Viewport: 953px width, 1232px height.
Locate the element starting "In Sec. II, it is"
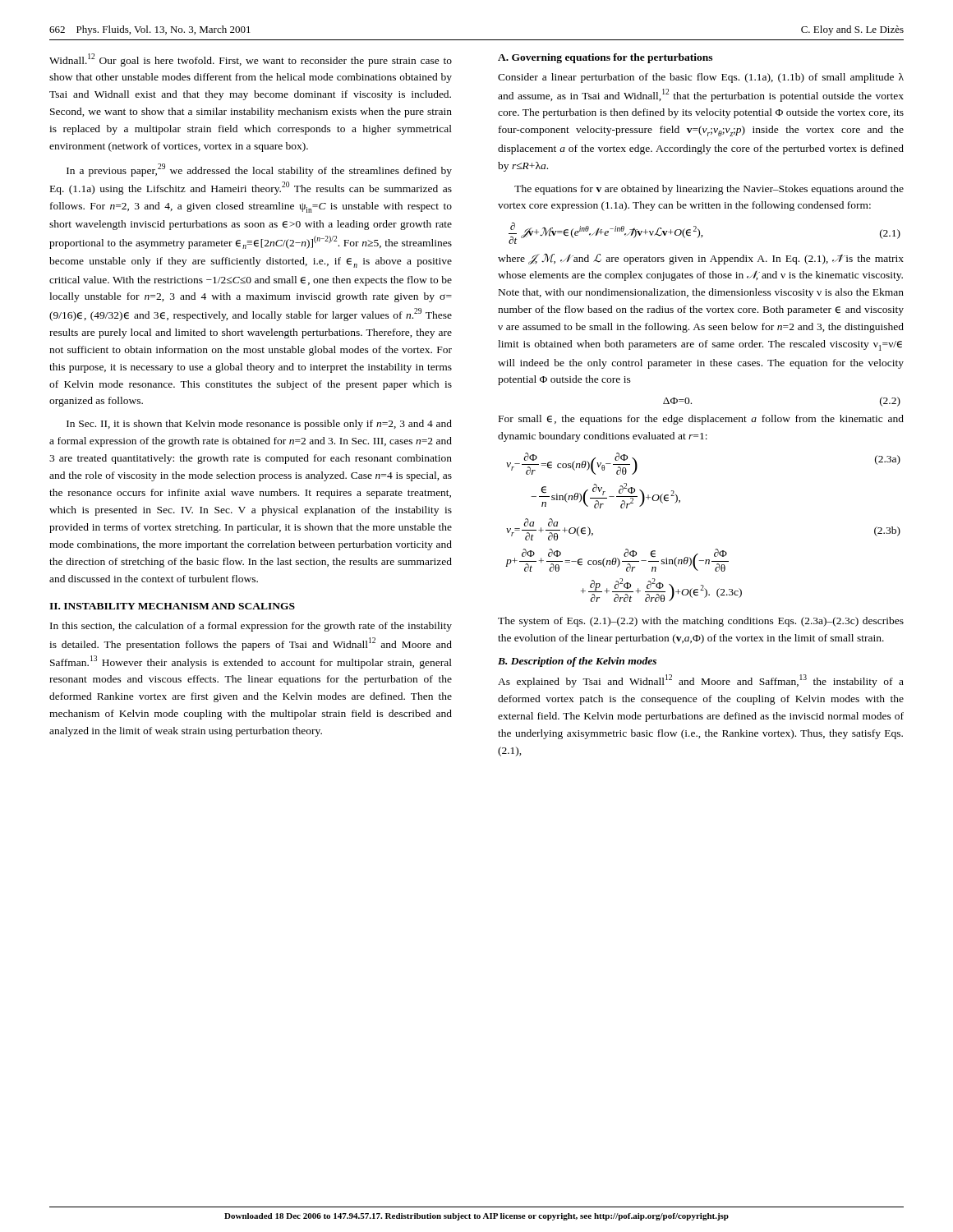coord(251,502)
